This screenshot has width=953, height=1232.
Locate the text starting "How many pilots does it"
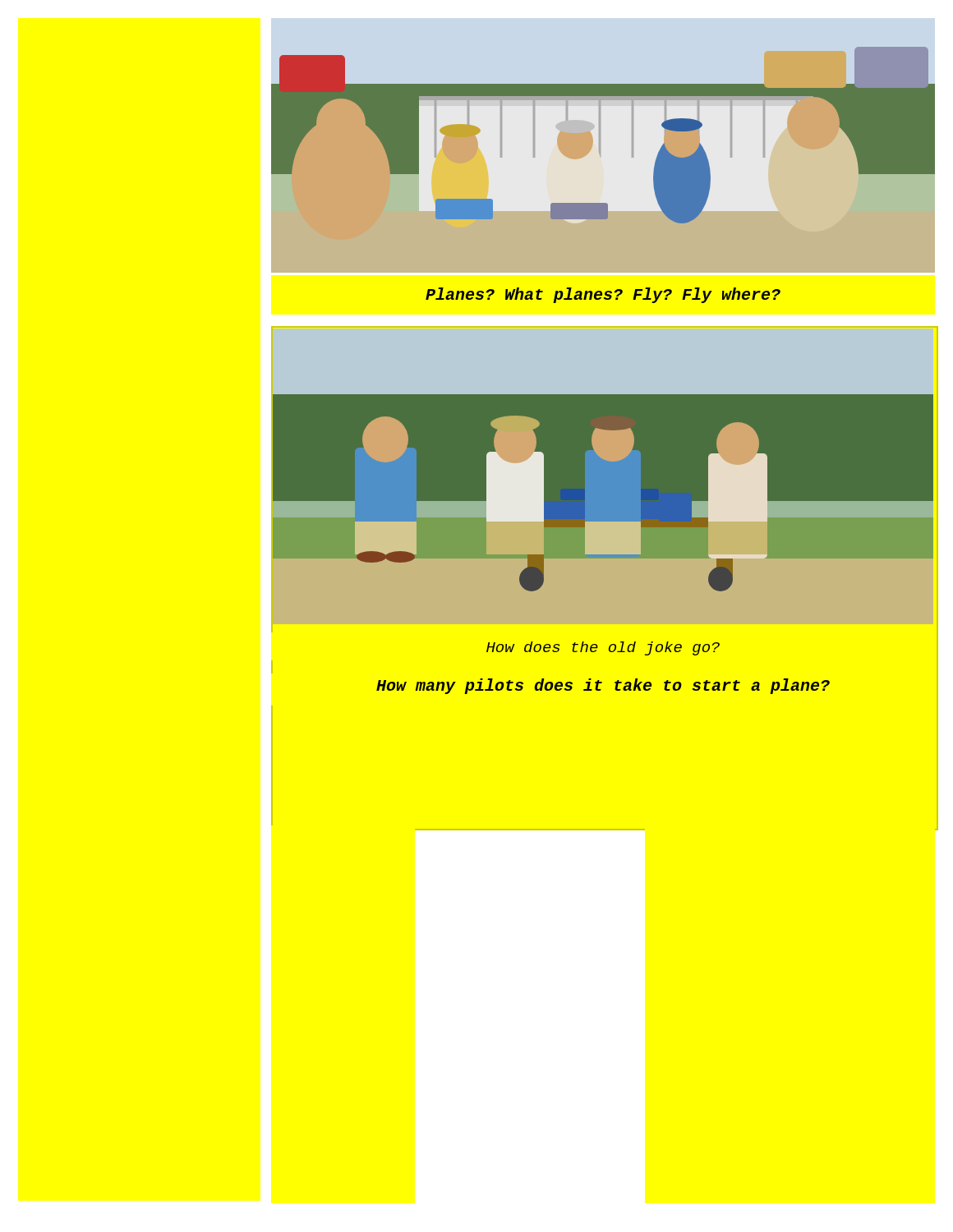(x=603, y=686)
